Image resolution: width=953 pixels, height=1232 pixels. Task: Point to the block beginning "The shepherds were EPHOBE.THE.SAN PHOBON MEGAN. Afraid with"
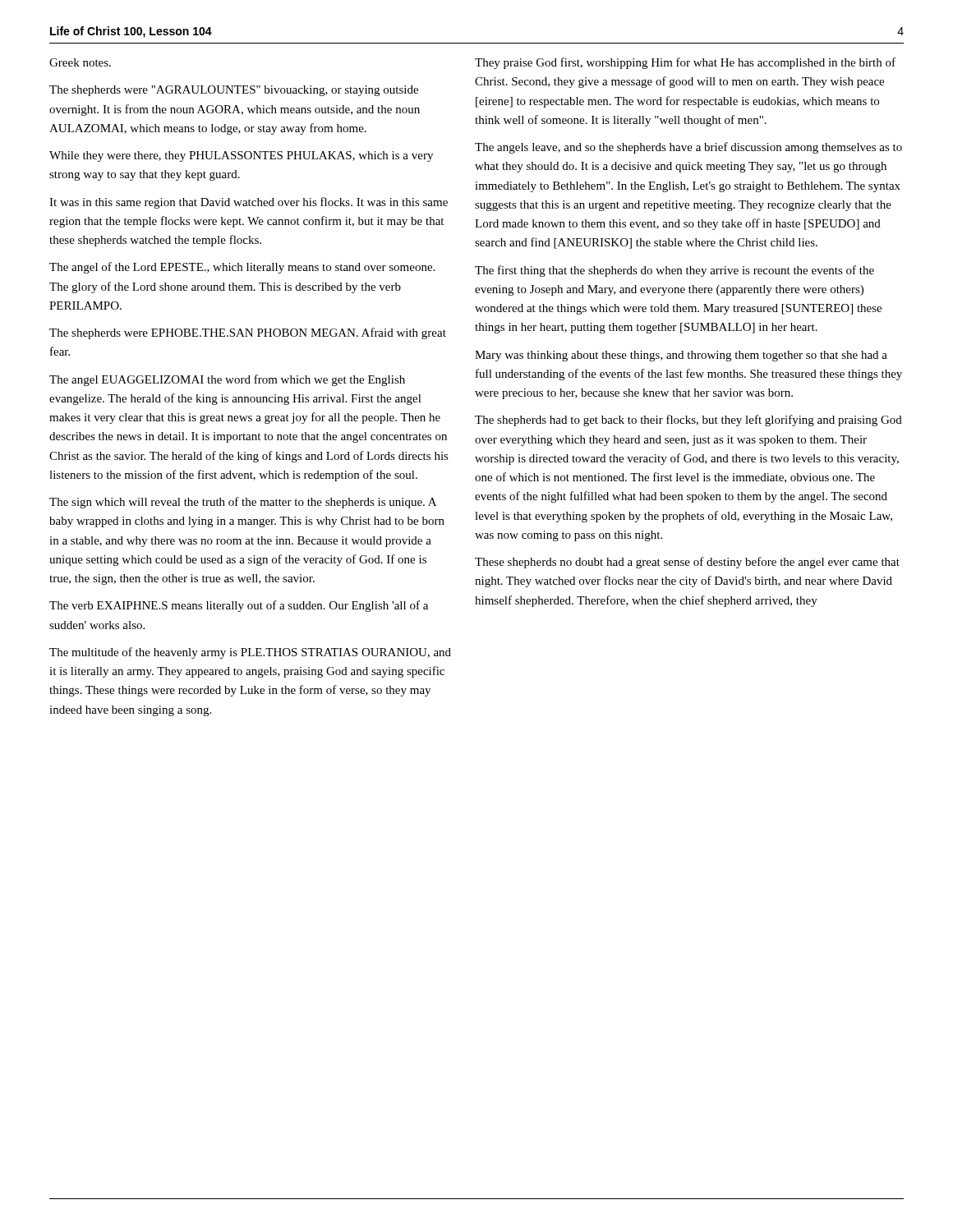point(248,342)
